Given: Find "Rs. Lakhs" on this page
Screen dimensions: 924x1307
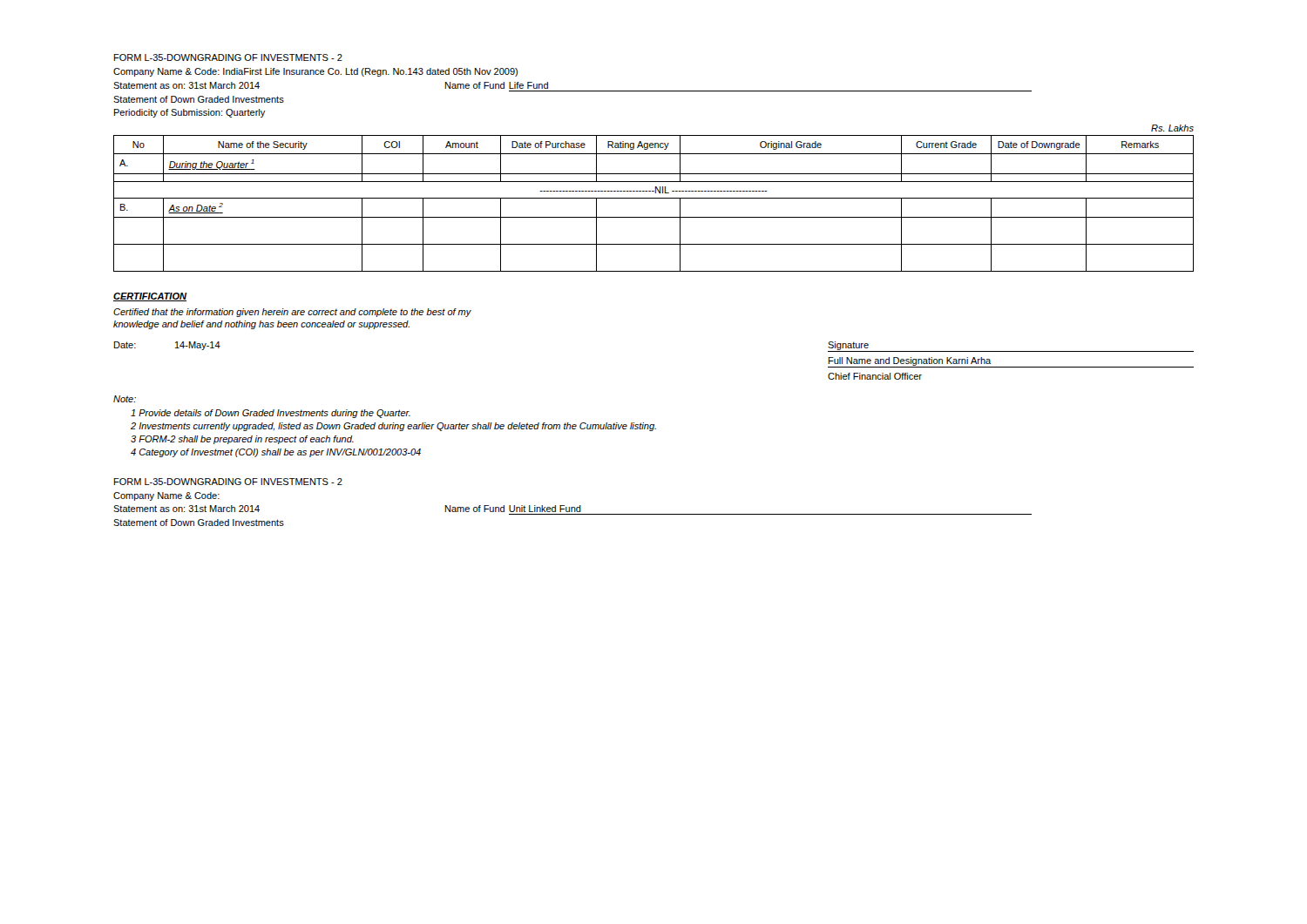Looking at the screenshot, I should tap(1172, 128).
